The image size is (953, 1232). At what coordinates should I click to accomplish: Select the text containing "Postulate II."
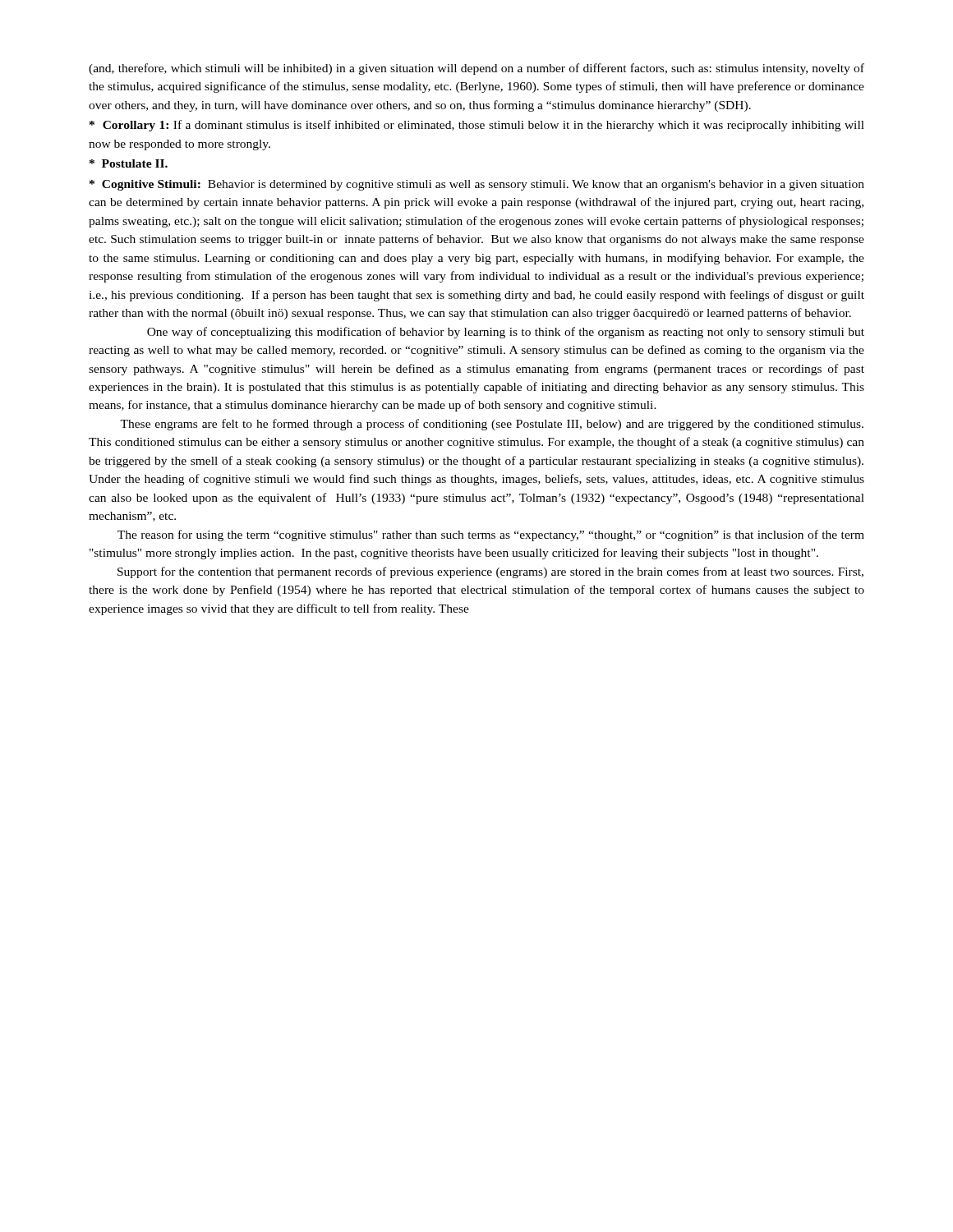pyautogui.click(x=129, y=163)
